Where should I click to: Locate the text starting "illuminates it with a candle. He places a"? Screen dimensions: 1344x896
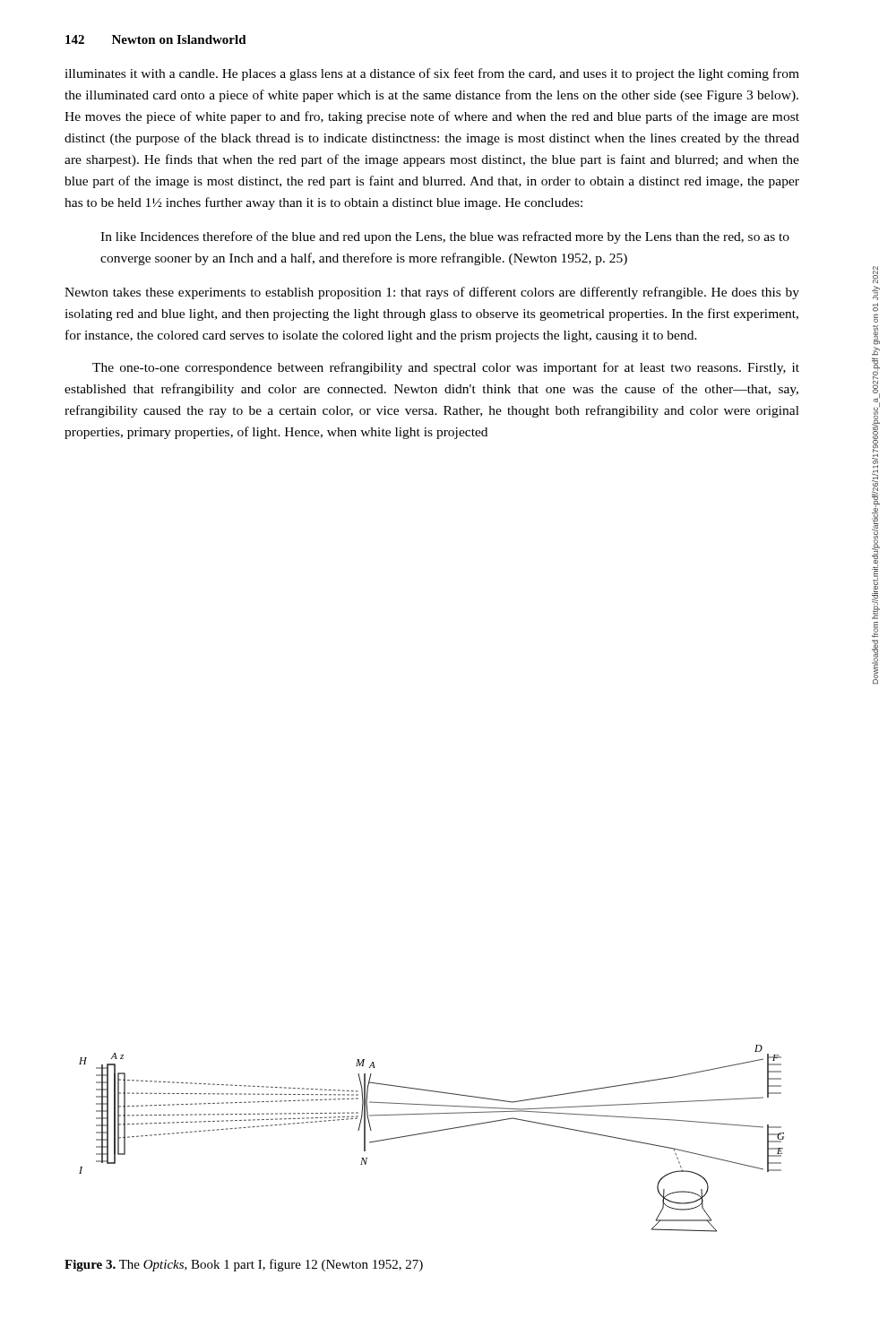[432, 138]
